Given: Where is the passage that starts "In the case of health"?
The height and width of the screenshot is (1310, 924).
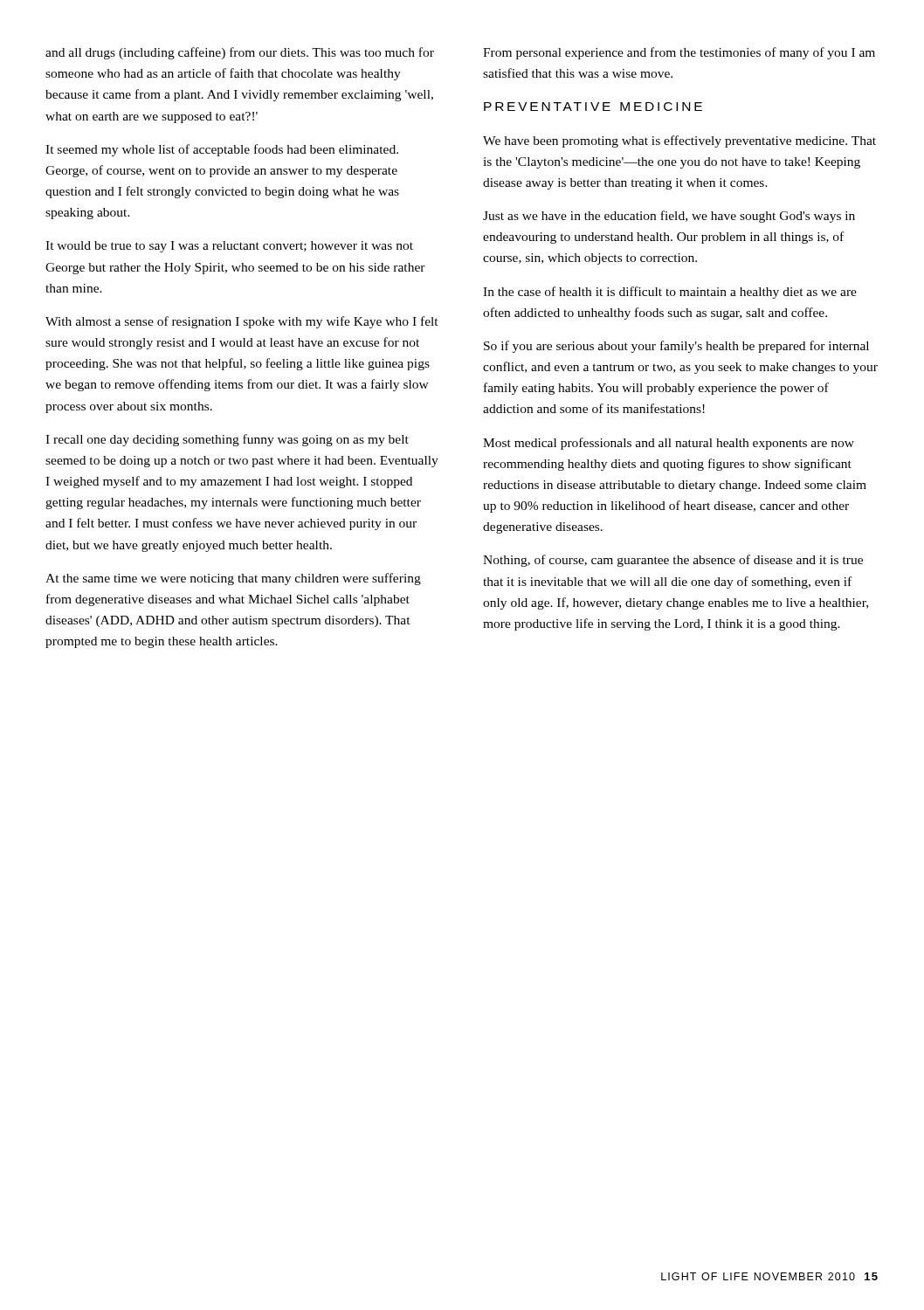Looking at the screenshot, I should 681,302.
